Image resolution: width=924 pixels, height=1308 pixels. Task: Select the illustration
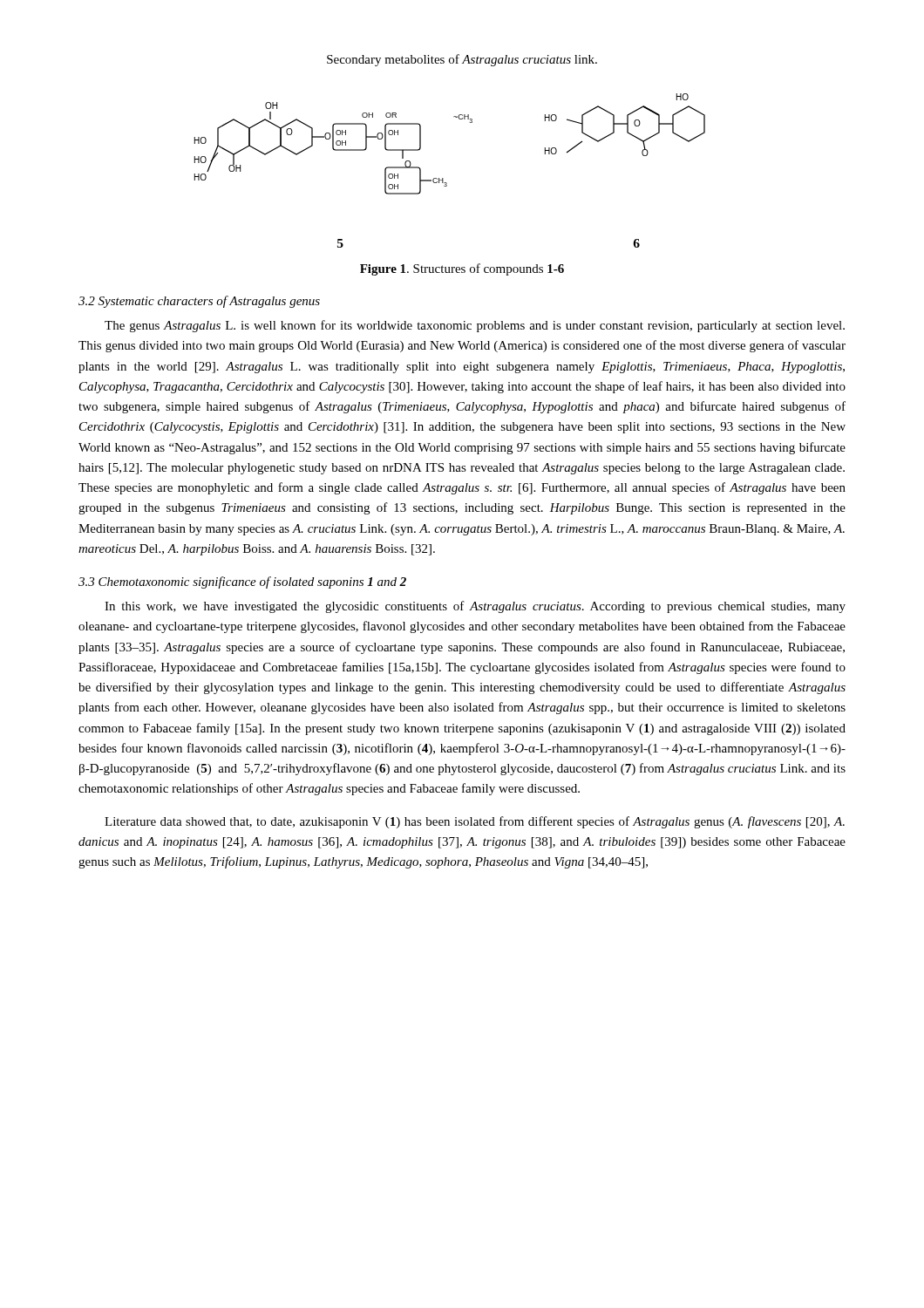tap(462, 164)
